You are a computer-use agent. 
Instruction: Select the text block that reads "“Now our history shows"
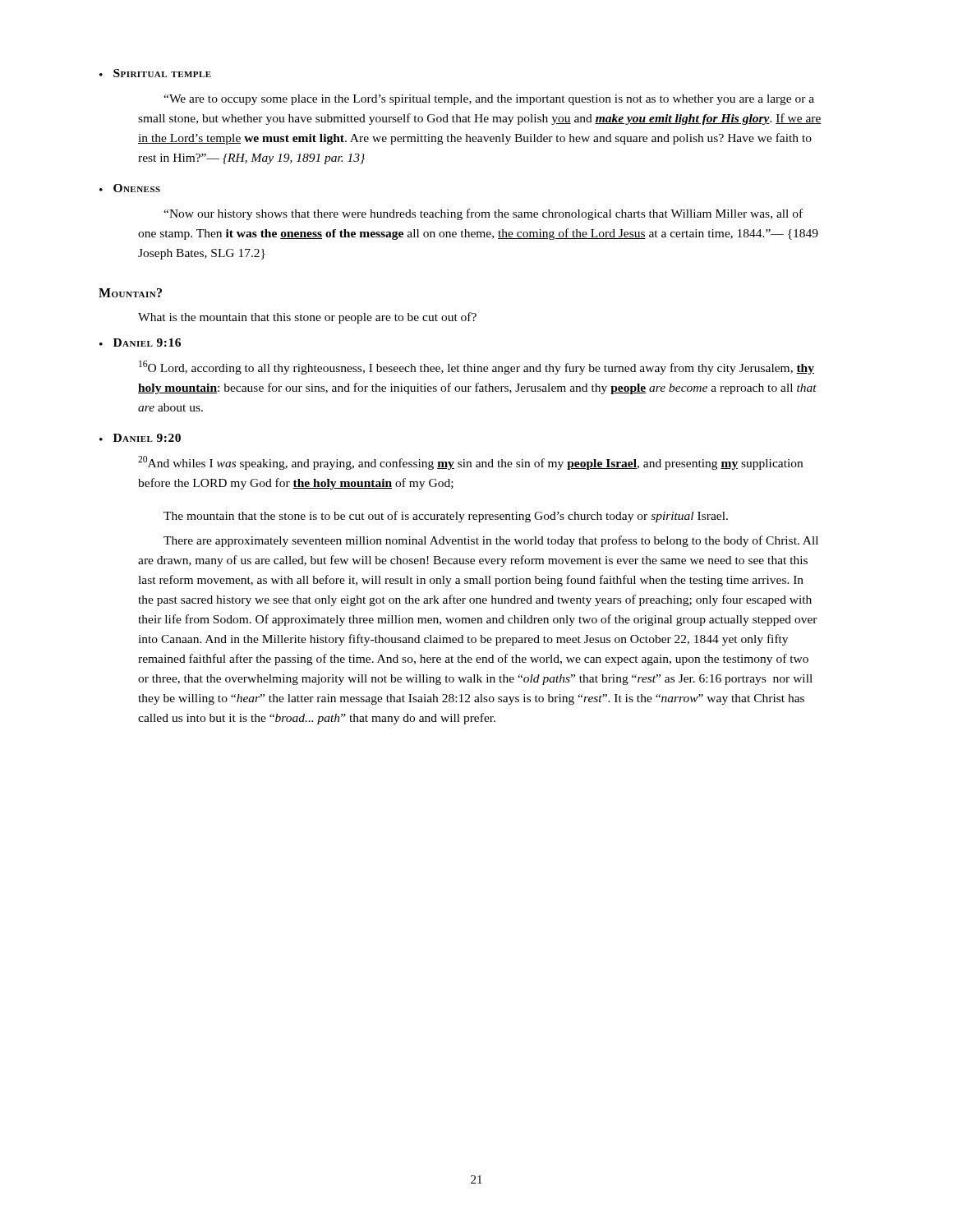[x=478, y=233]
